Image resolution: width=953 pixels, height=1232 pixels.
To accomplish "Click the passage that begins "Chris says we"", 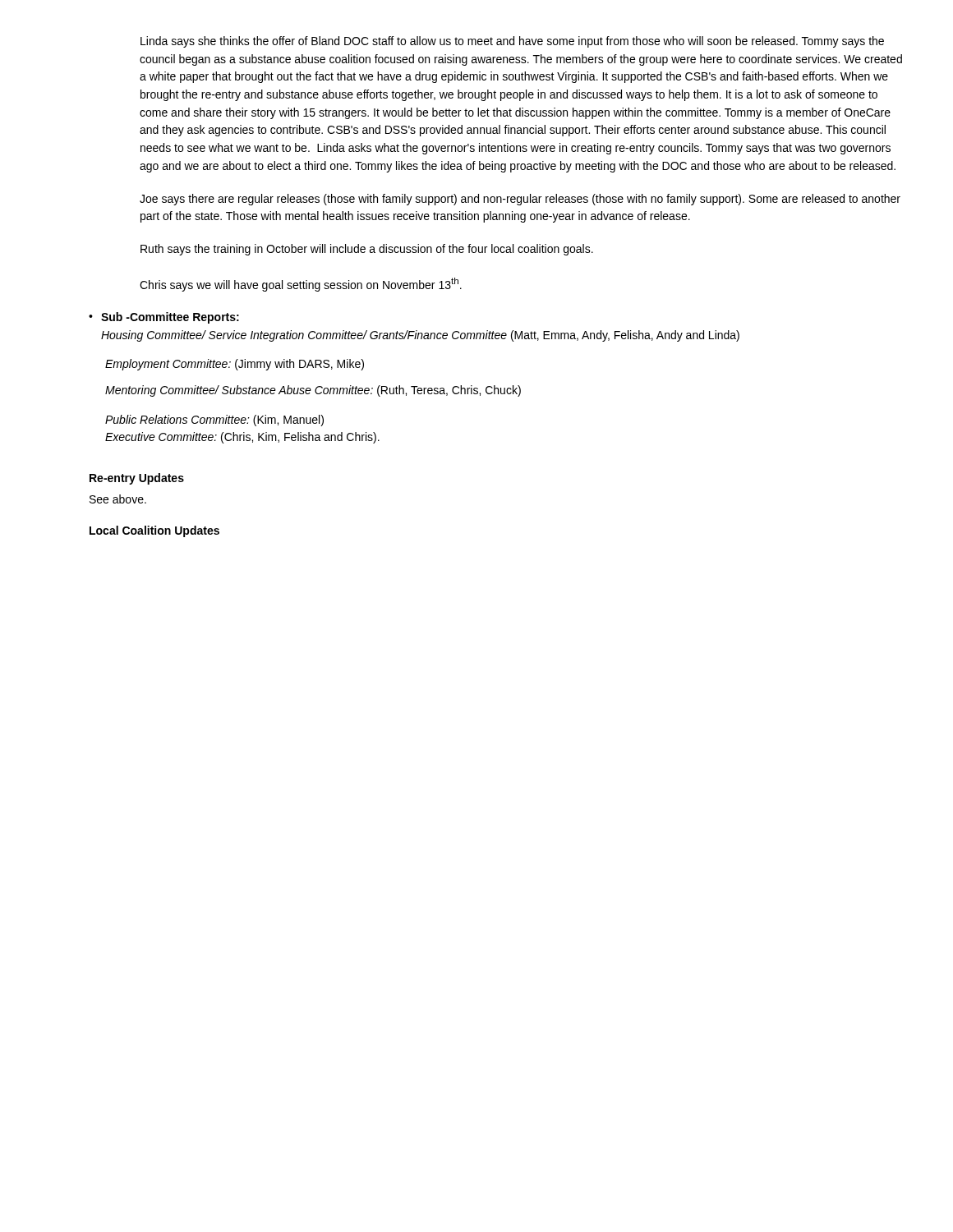I will click(x=301, y=283).
